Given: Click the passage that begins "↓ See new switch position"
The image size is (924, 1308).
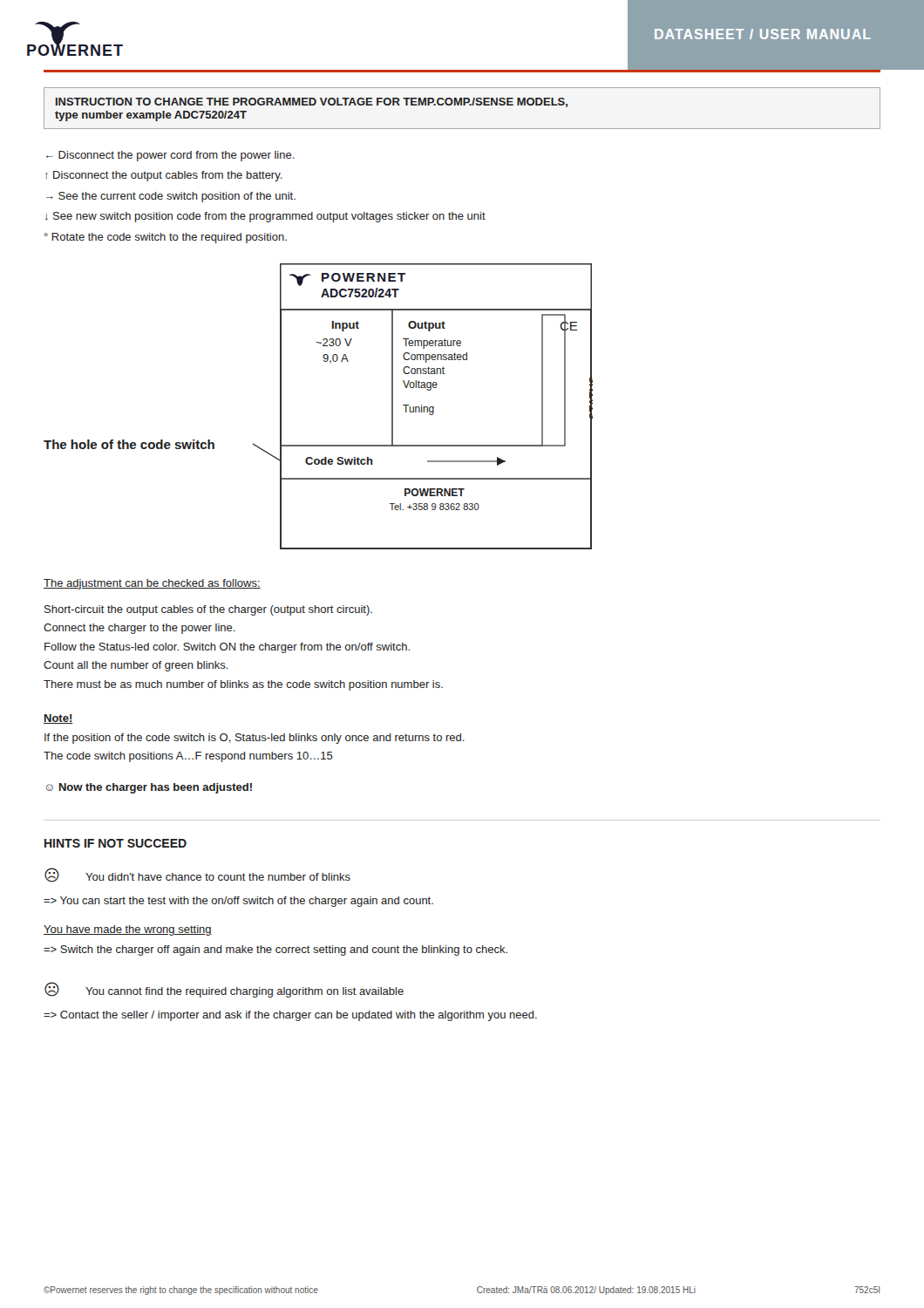Looking at the screenshot, I should point(264,216).
